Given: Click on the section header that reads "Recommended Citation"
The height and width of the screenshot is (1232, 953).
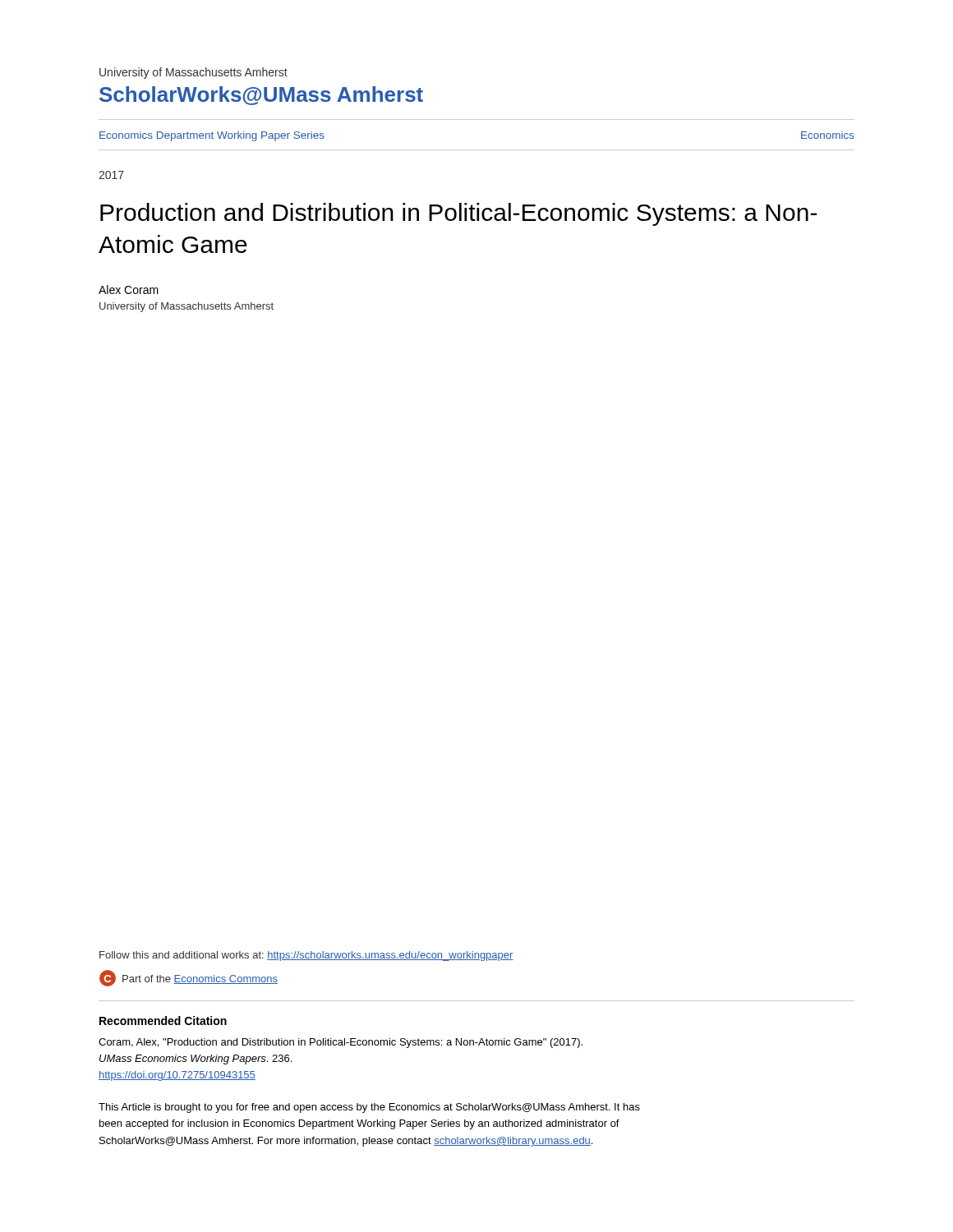Looking at the screenshot, I should (163, 1021).
